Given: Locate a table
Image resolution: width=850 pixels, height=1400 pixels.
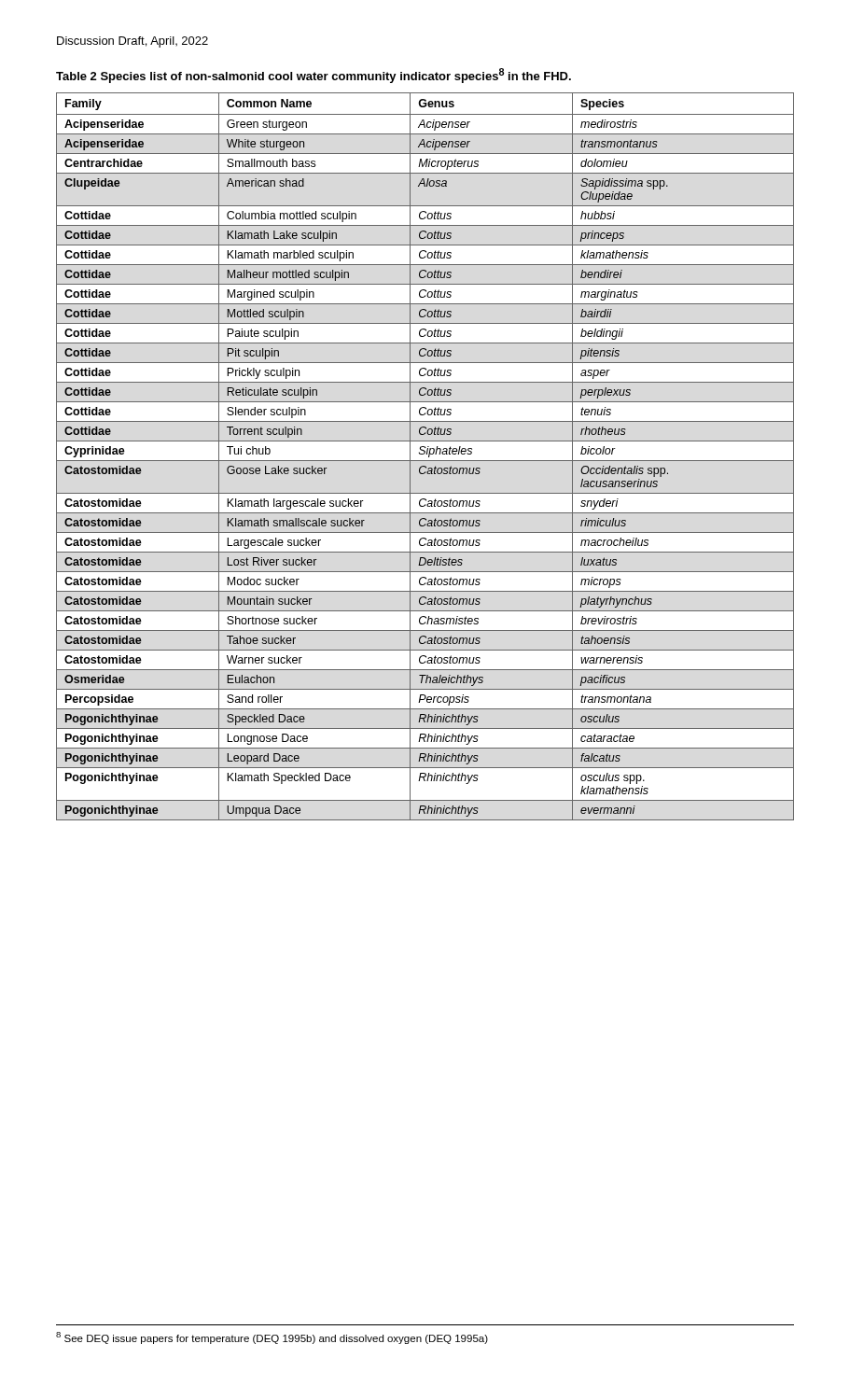Looking at the screenshot, I should tap(425, 457).
